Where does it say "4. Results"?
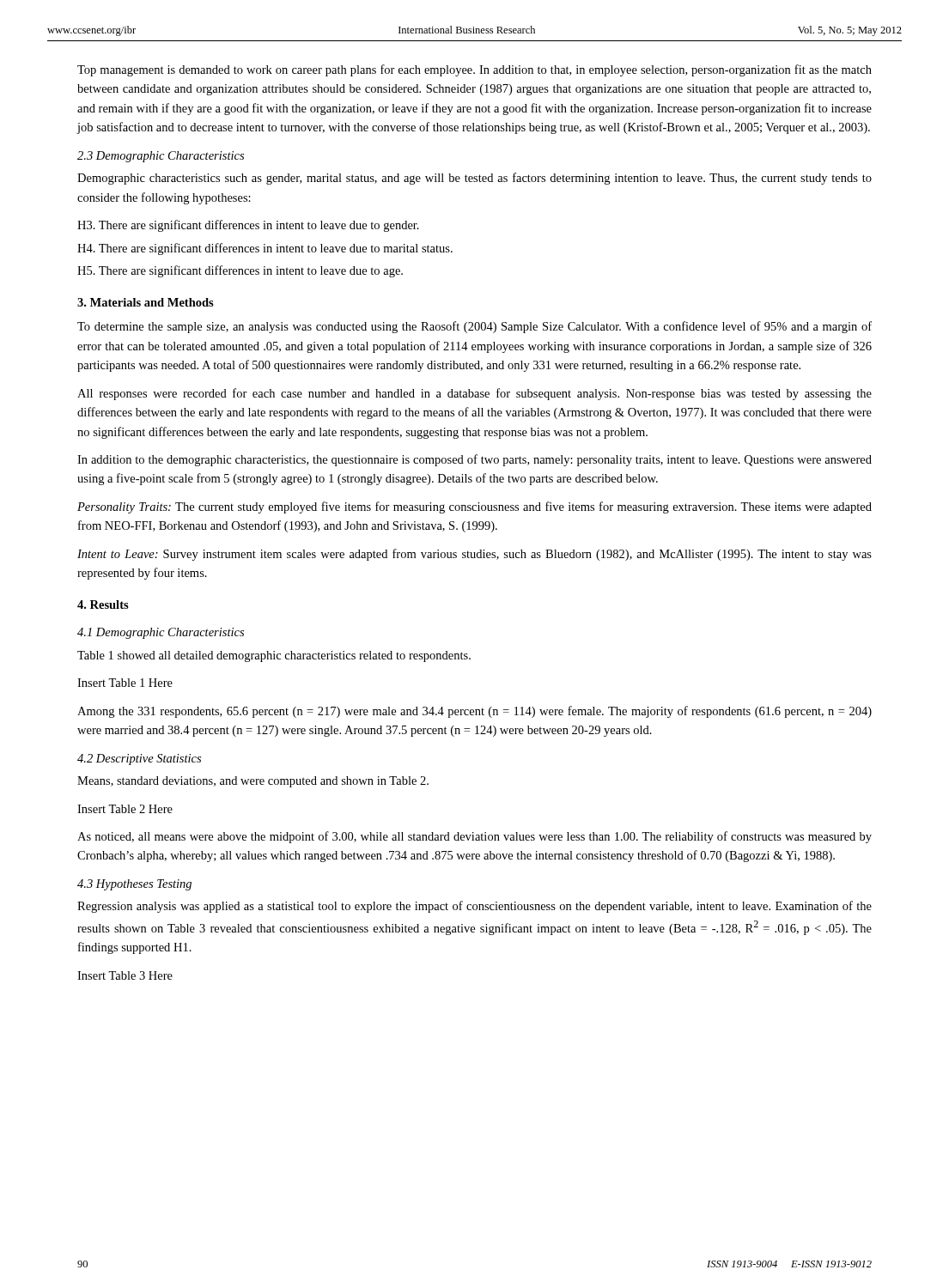 point(103,604)
